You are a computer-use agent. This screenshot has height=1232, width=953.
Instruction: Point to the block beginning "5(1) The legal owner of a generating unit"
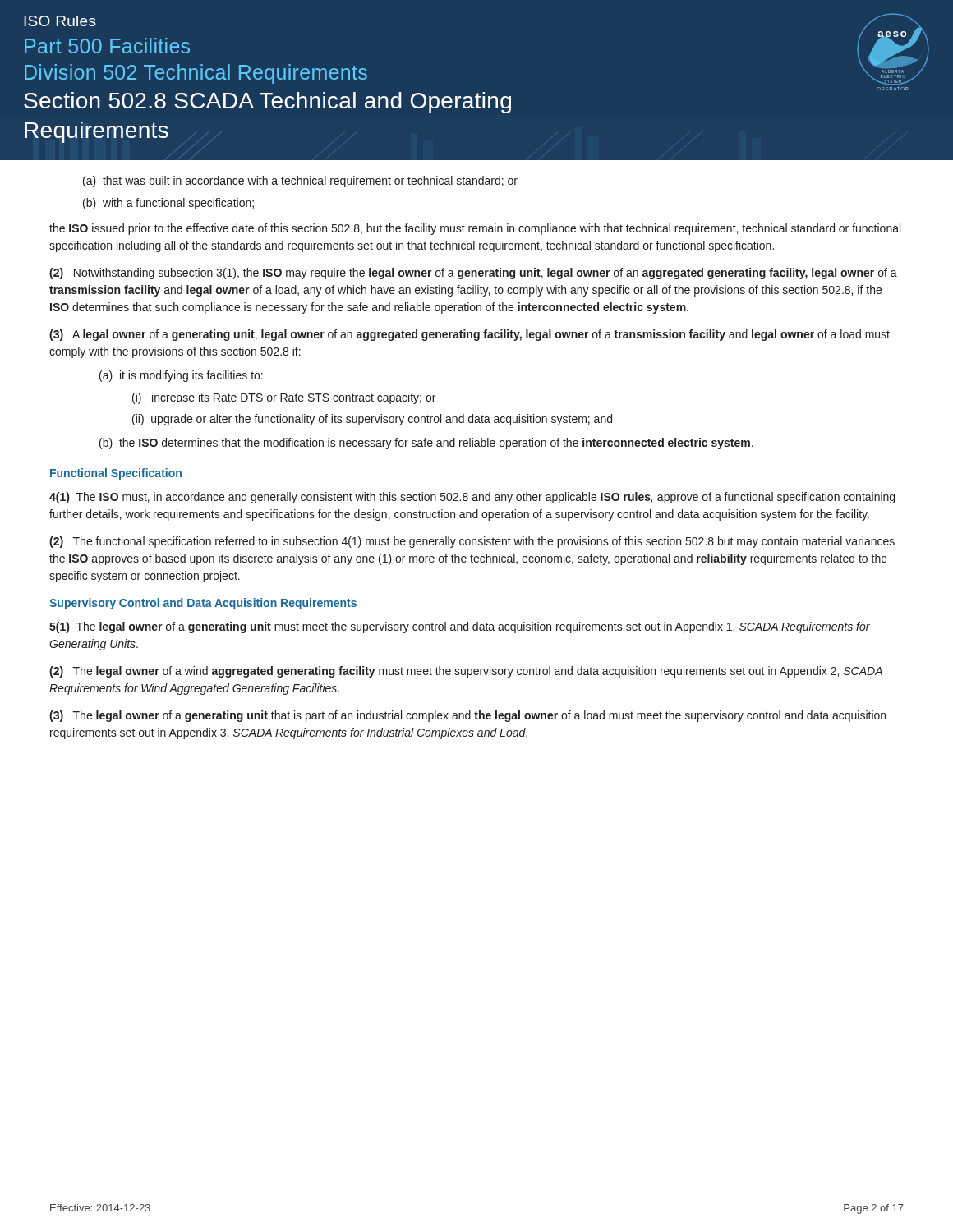(459, 635)
